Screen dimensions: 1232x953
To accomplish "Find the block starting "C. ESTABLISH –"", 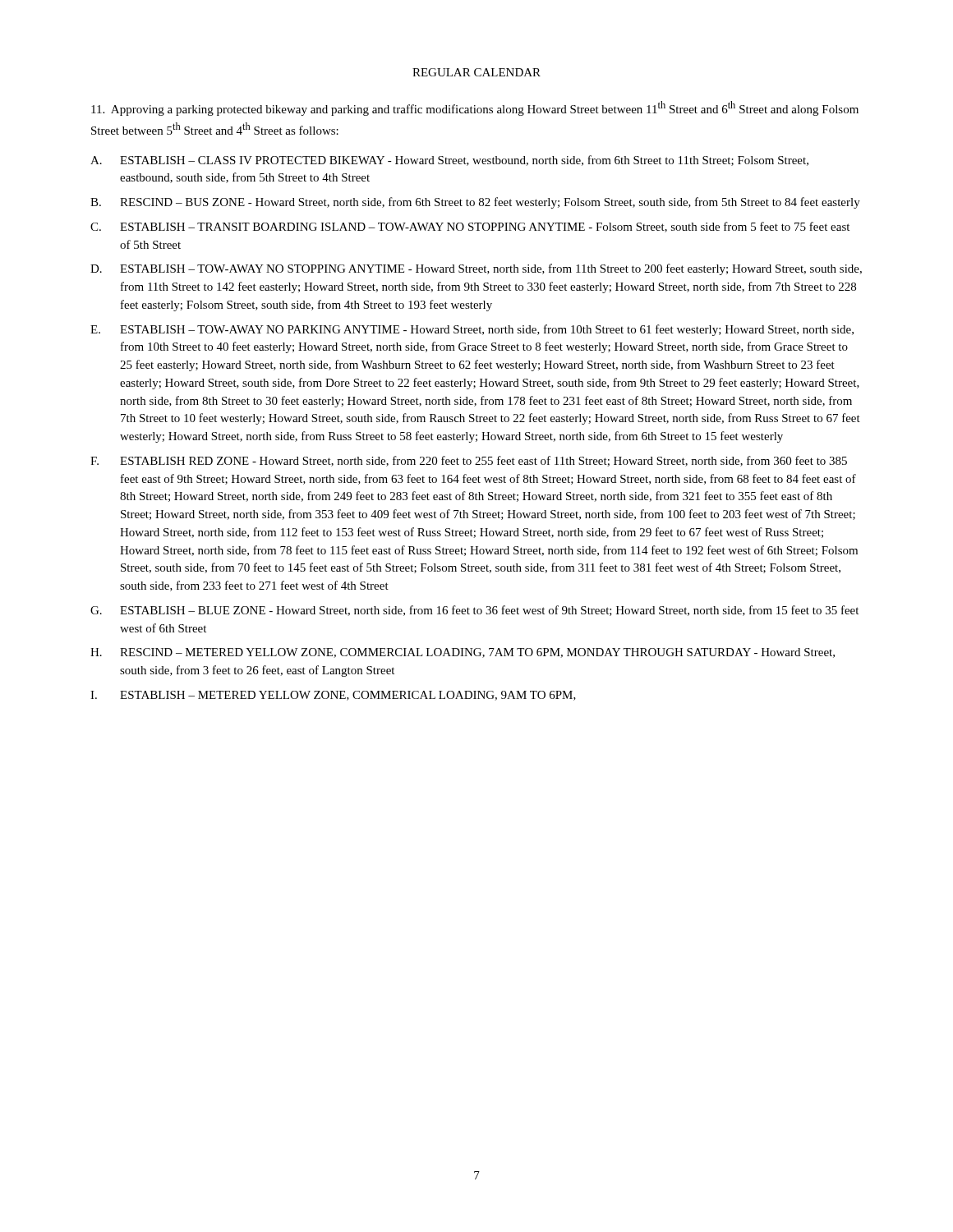I will tap(476, 236).
